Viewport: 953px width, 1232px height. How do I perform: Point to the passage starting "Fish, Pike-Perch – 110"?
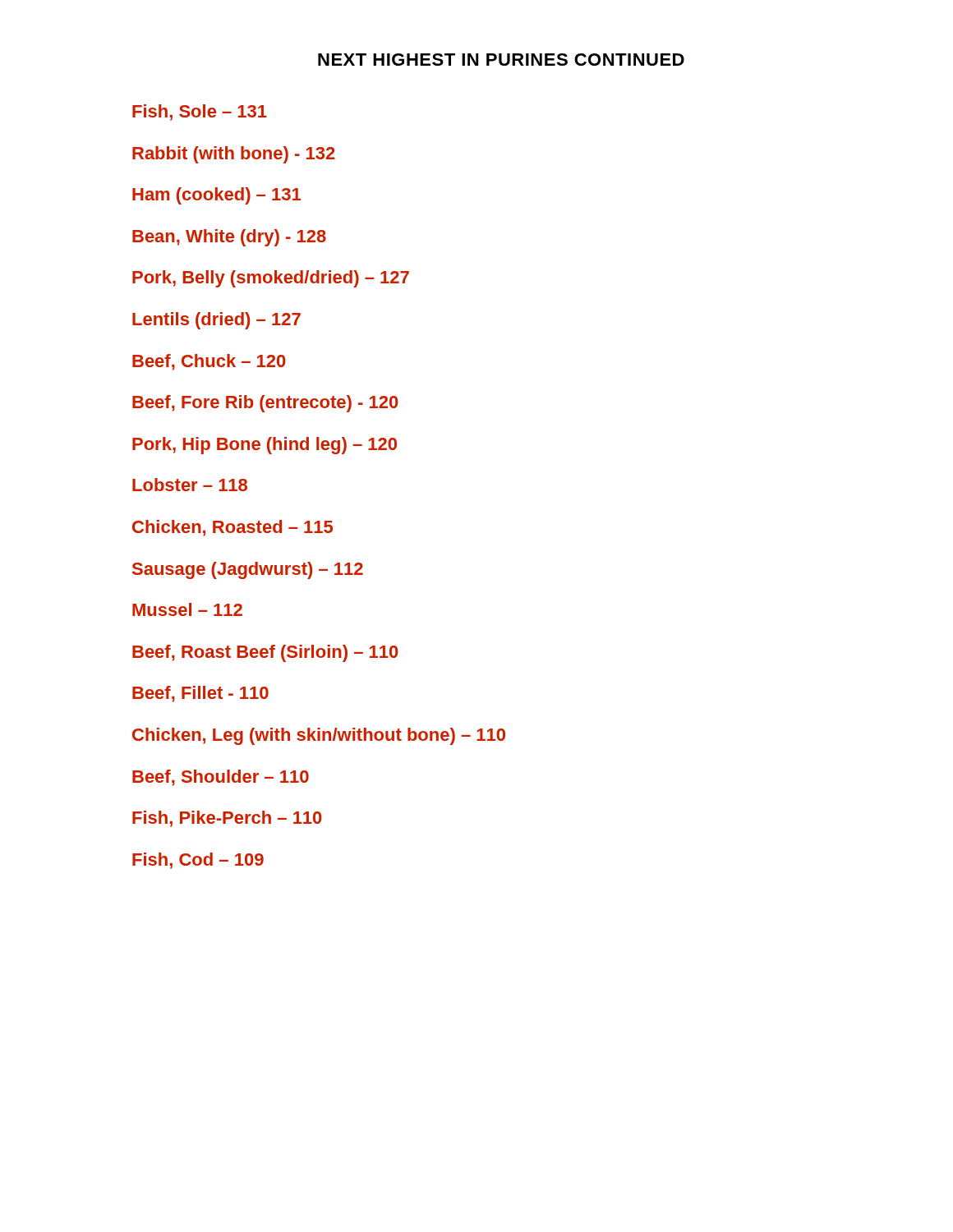point(227,818)
